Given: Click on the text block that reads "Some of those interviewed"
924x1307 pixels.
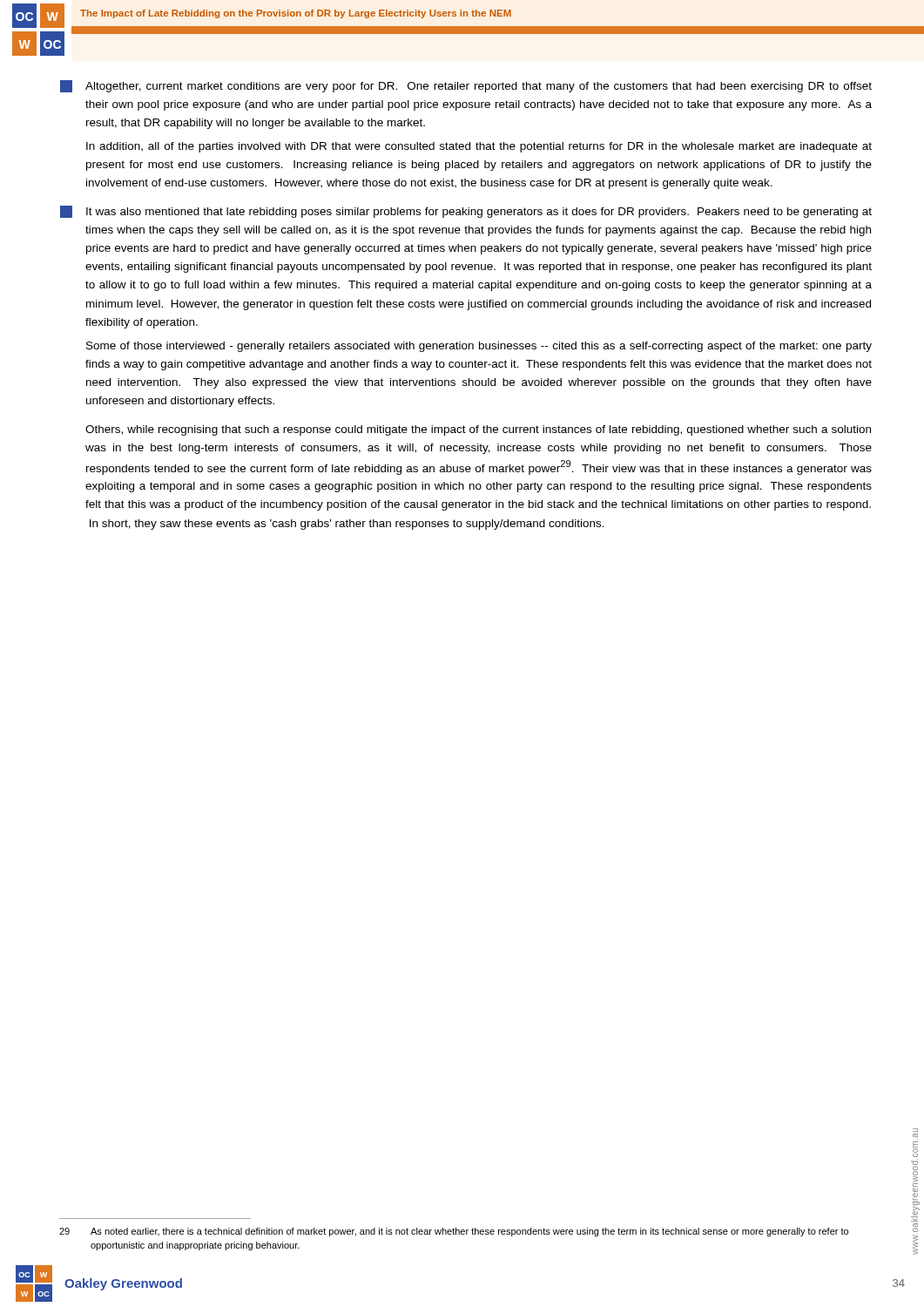Looking at the screenshot, I should [479, 373].
